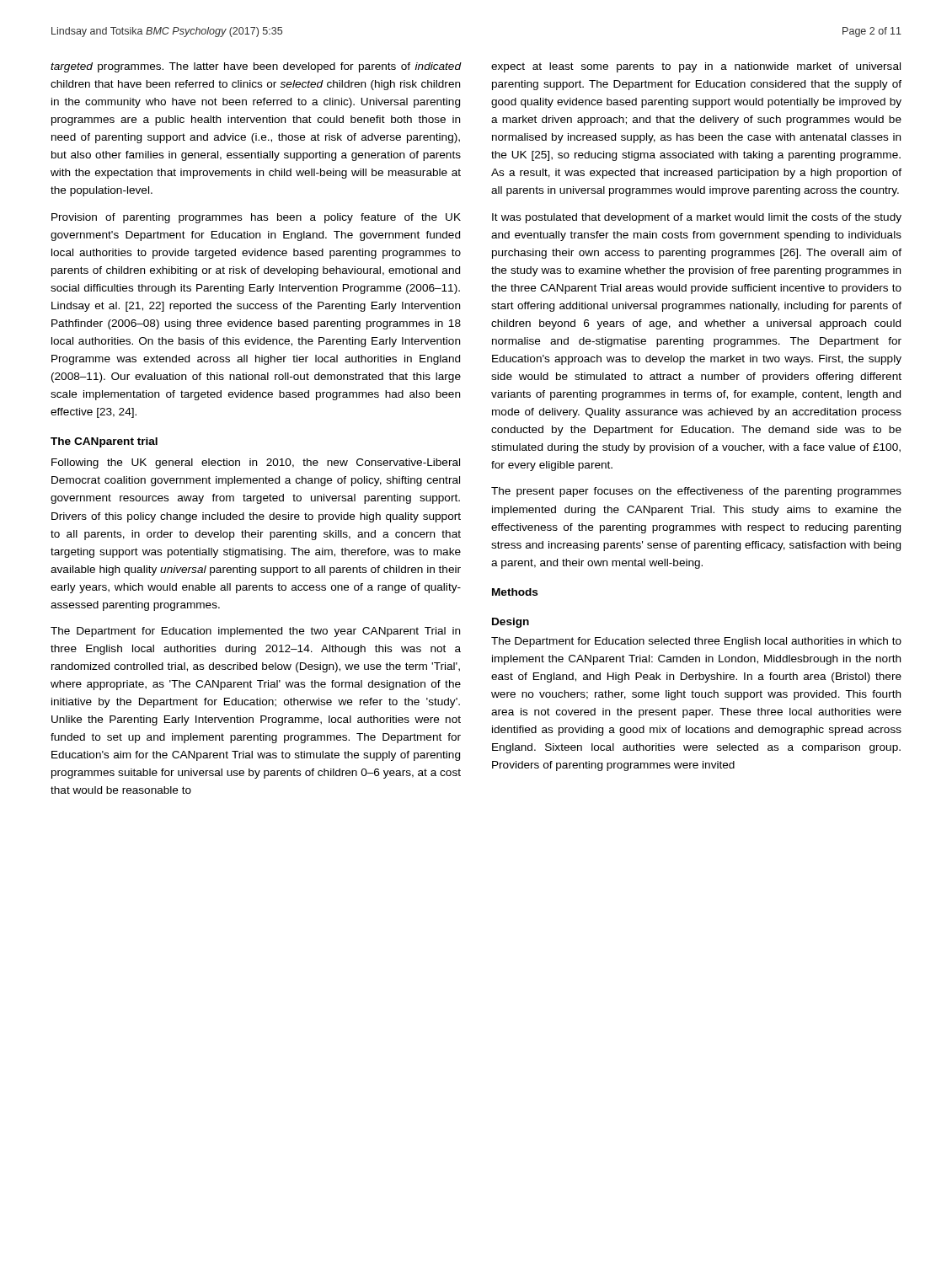
Task: Find the text block that says "Provision of parenting programmes"
Action: coord(256,314)
